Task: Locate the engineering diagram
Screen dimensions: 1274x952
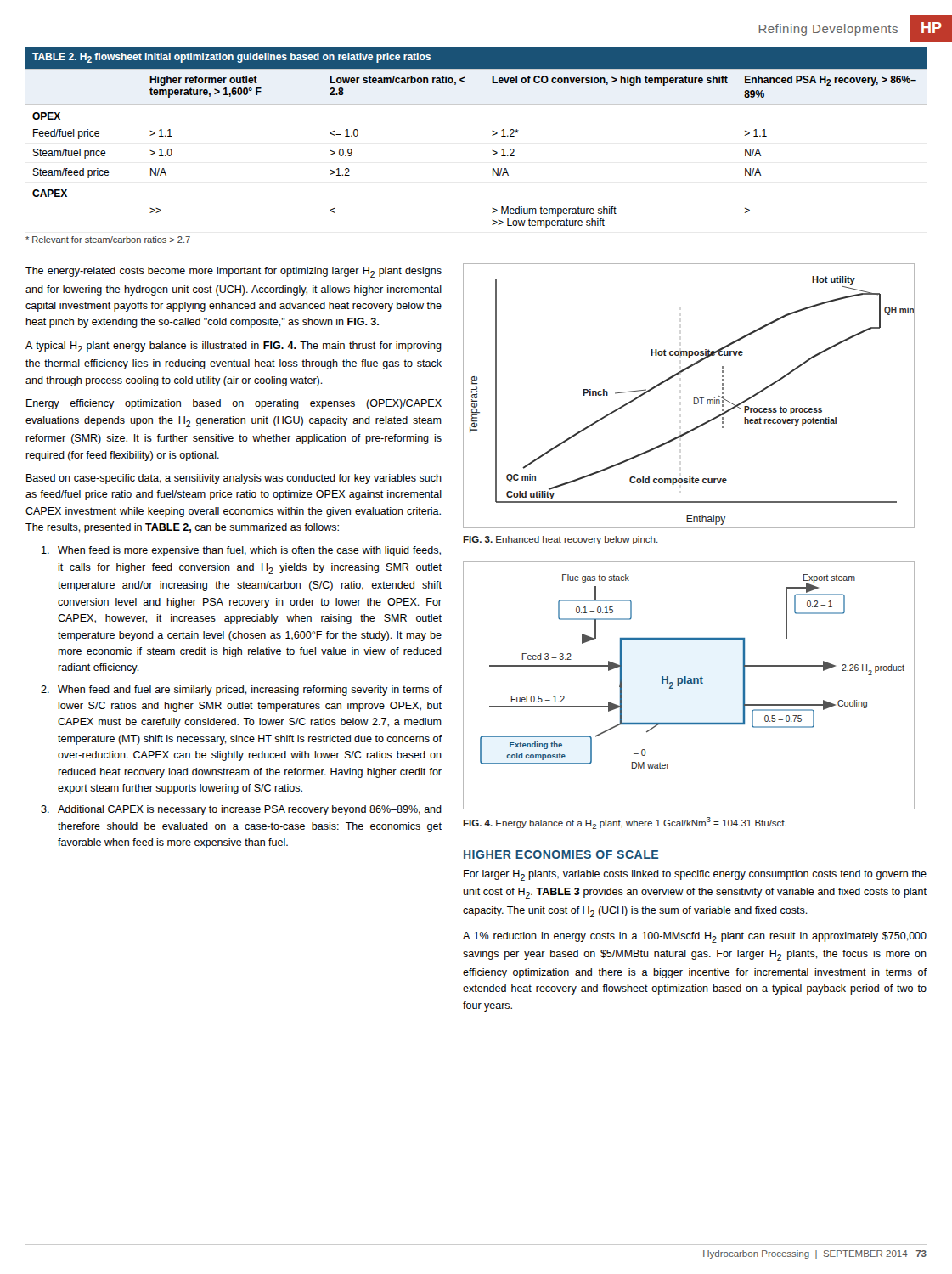Action: pos(689,396)
